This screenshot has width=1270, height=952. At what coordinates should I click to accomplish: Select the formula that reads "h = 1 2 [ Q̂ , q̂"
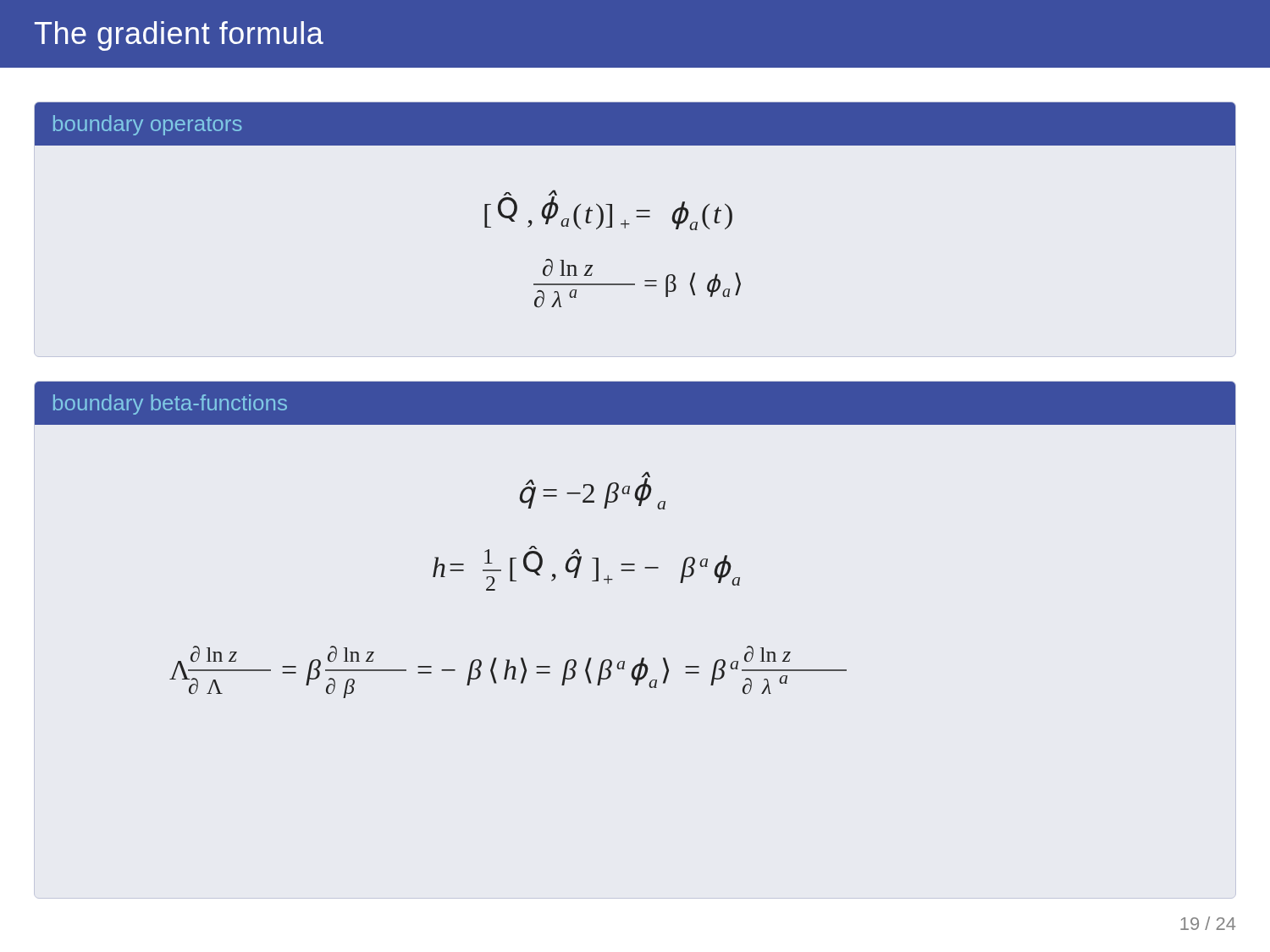tap(635, 569)
